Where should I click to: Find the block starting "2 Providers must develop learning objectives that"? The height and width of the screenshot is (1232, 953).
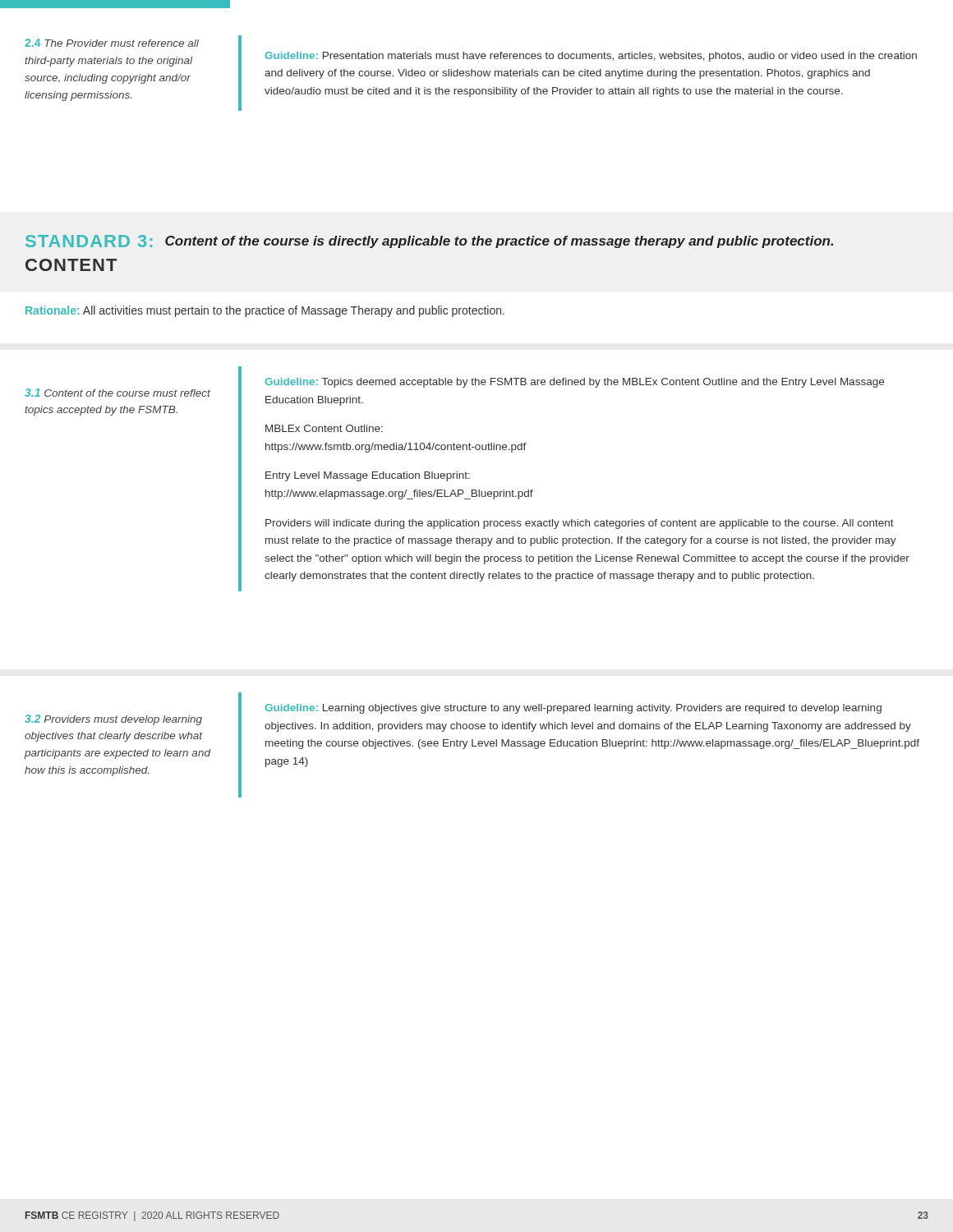point(123,745)
